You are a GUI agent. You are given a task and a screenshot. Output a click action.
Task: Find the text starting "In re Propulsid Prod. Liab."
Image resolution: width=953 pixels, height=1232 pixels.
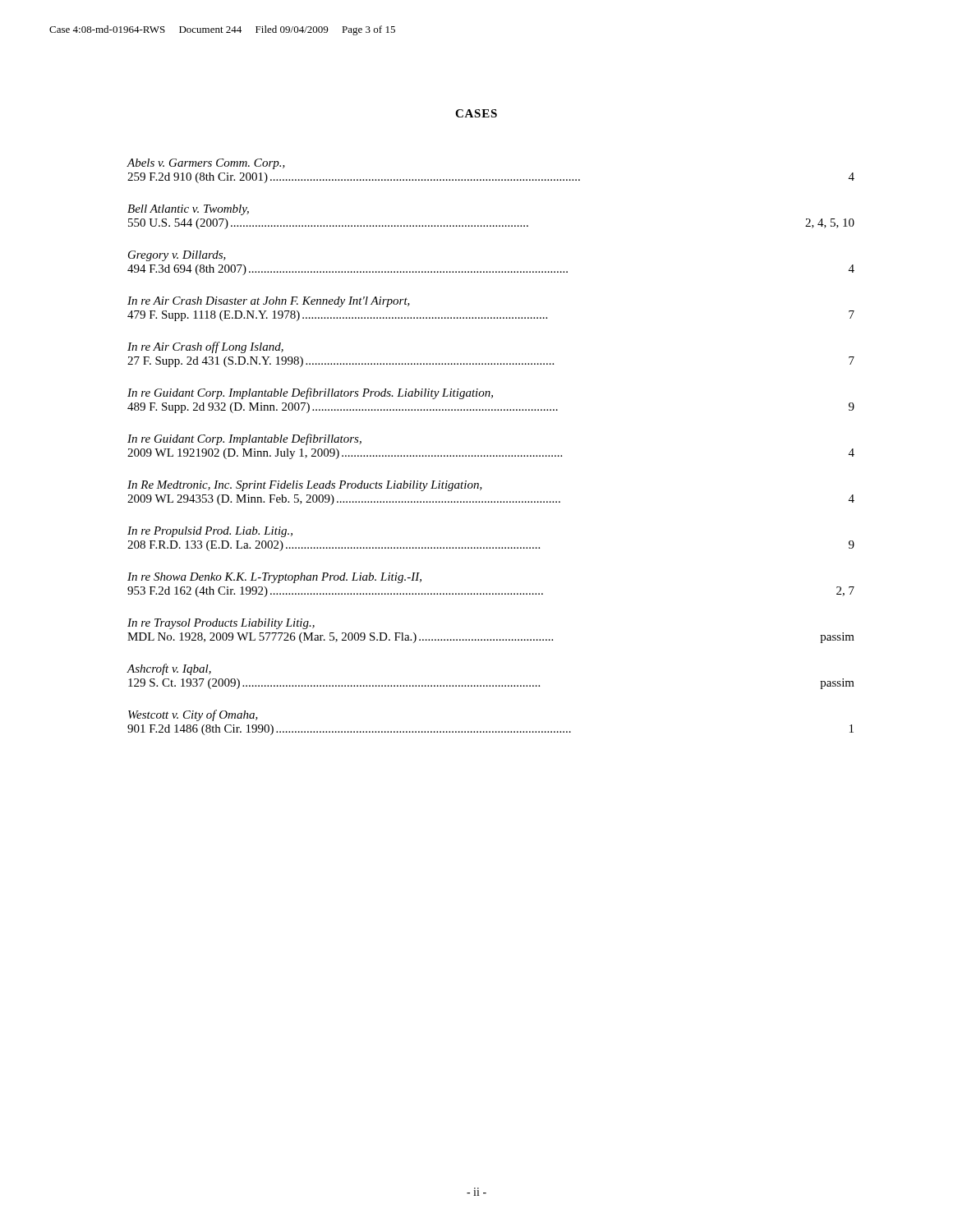pos(491,538)
